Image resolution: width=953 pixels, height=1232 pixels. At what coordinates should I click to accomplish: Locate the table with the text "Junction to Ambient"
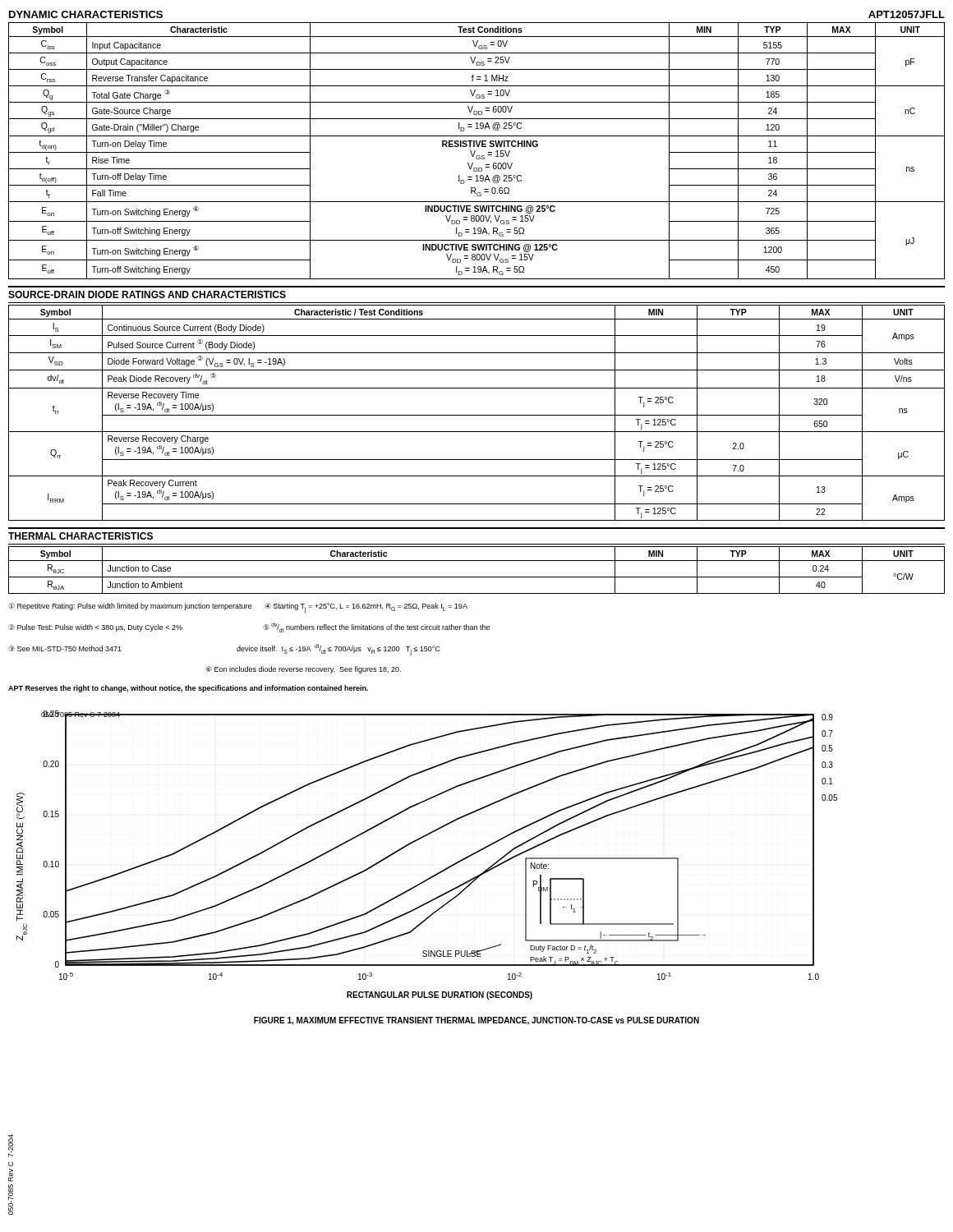tap(476, 570)
